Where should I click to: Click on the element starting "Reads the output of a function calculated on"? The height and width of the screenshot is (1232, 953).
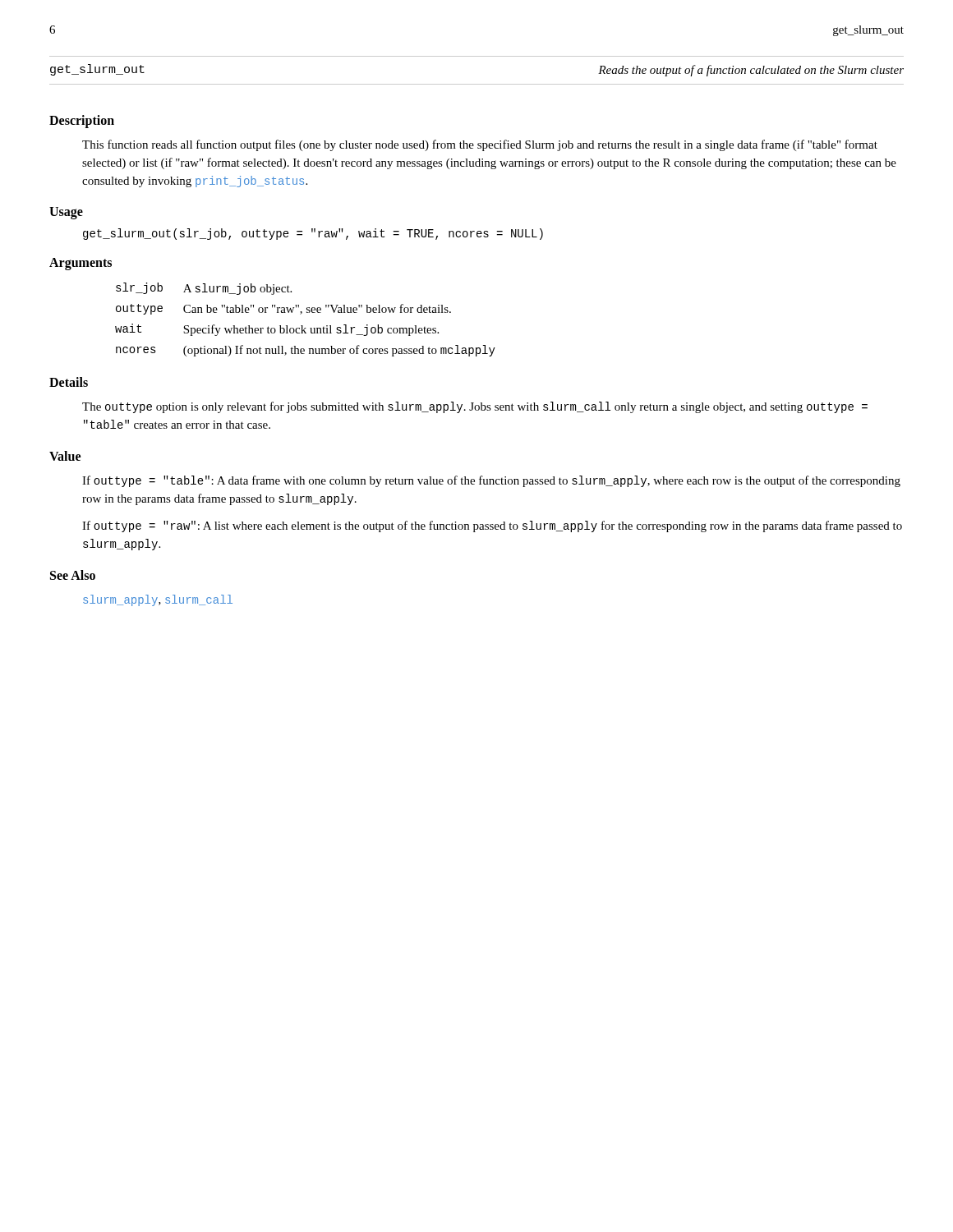pyautogui.click(x=751, y=70)
